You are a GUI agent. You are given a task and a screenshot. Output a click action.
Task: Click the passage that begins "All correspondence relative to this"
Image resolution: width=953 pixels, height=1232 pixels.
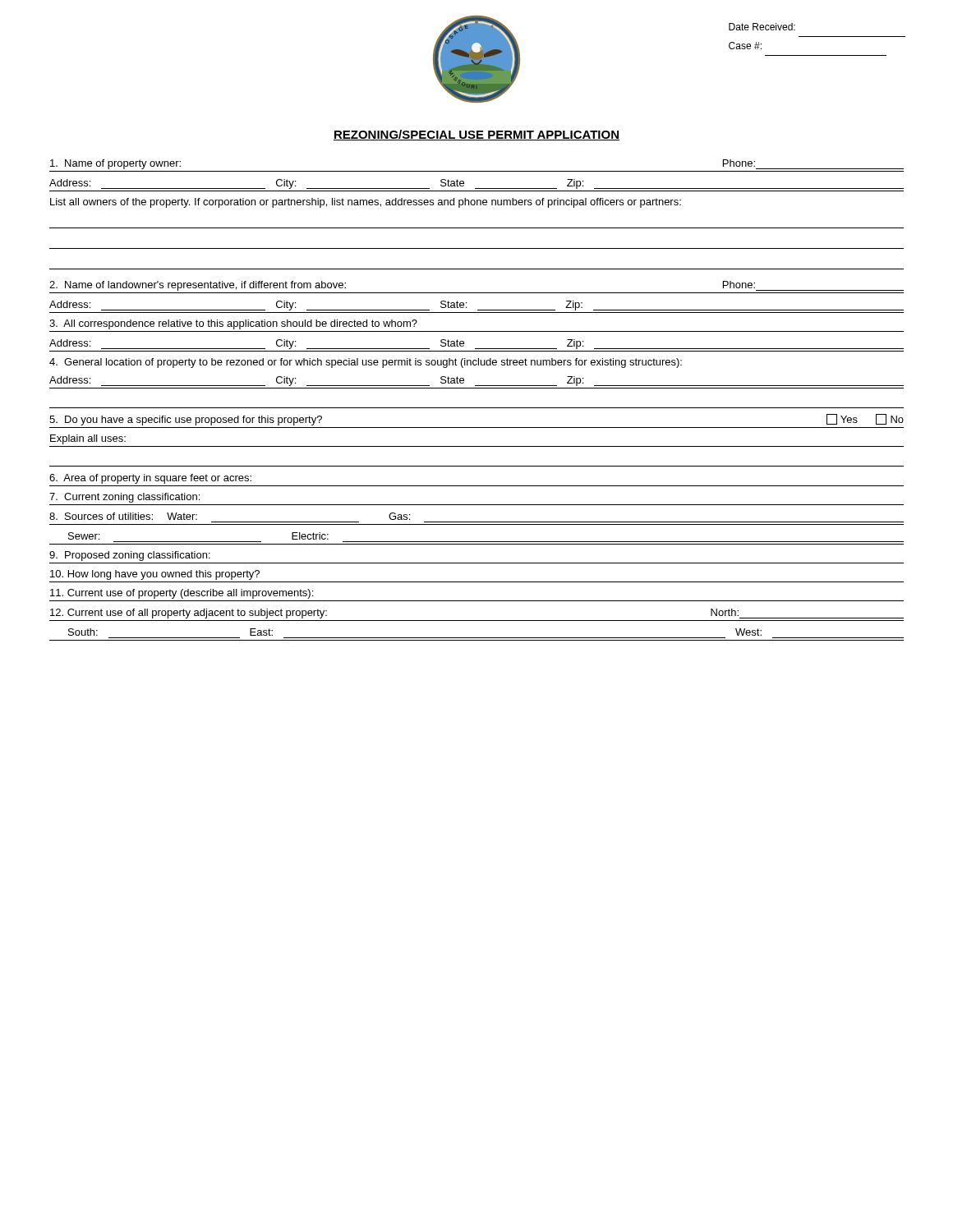pos(476,324)
